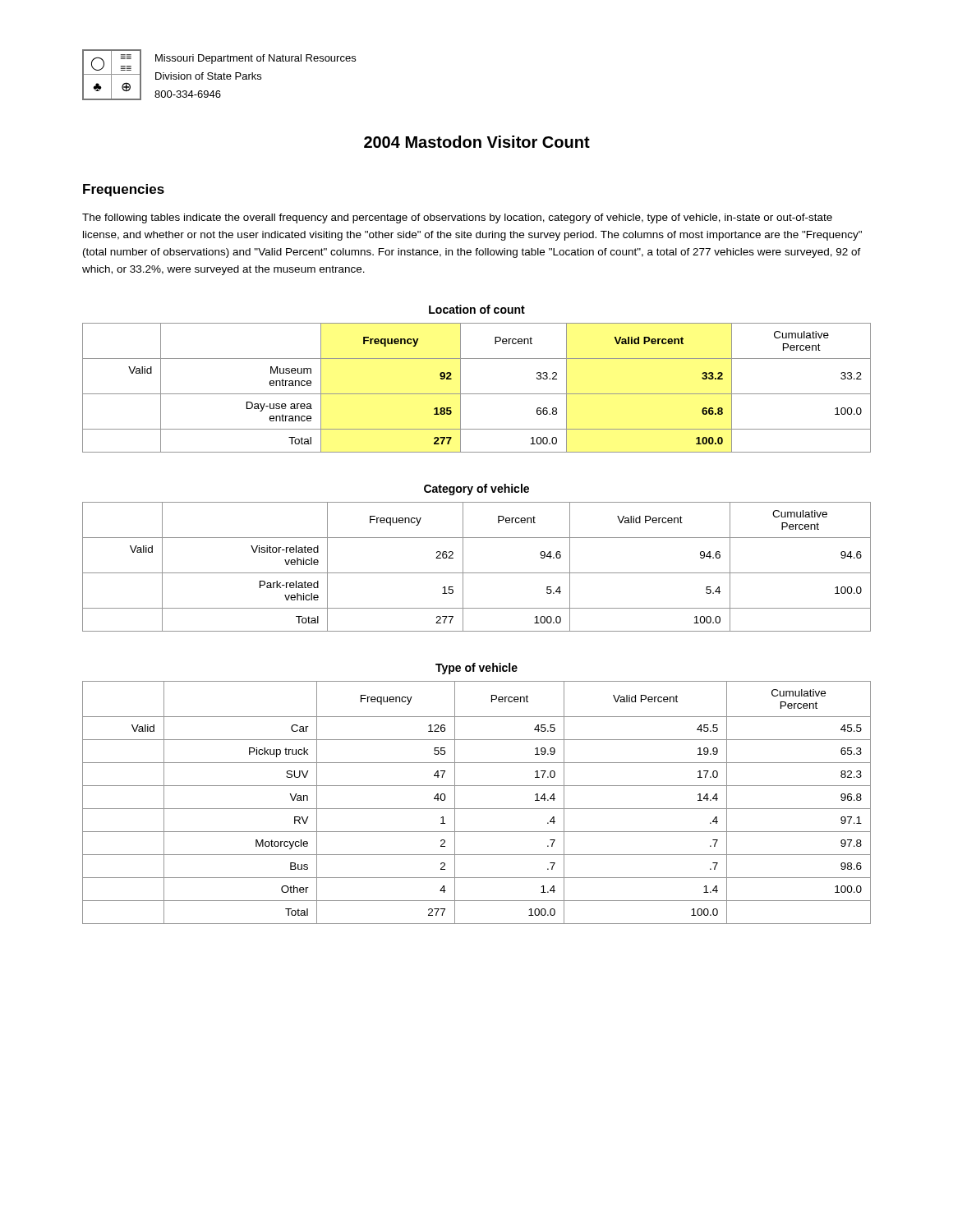The image size is (953, 1232).
Task: Locate the table with the text "Visitor-related vehicle"
Action: [476, 567]
